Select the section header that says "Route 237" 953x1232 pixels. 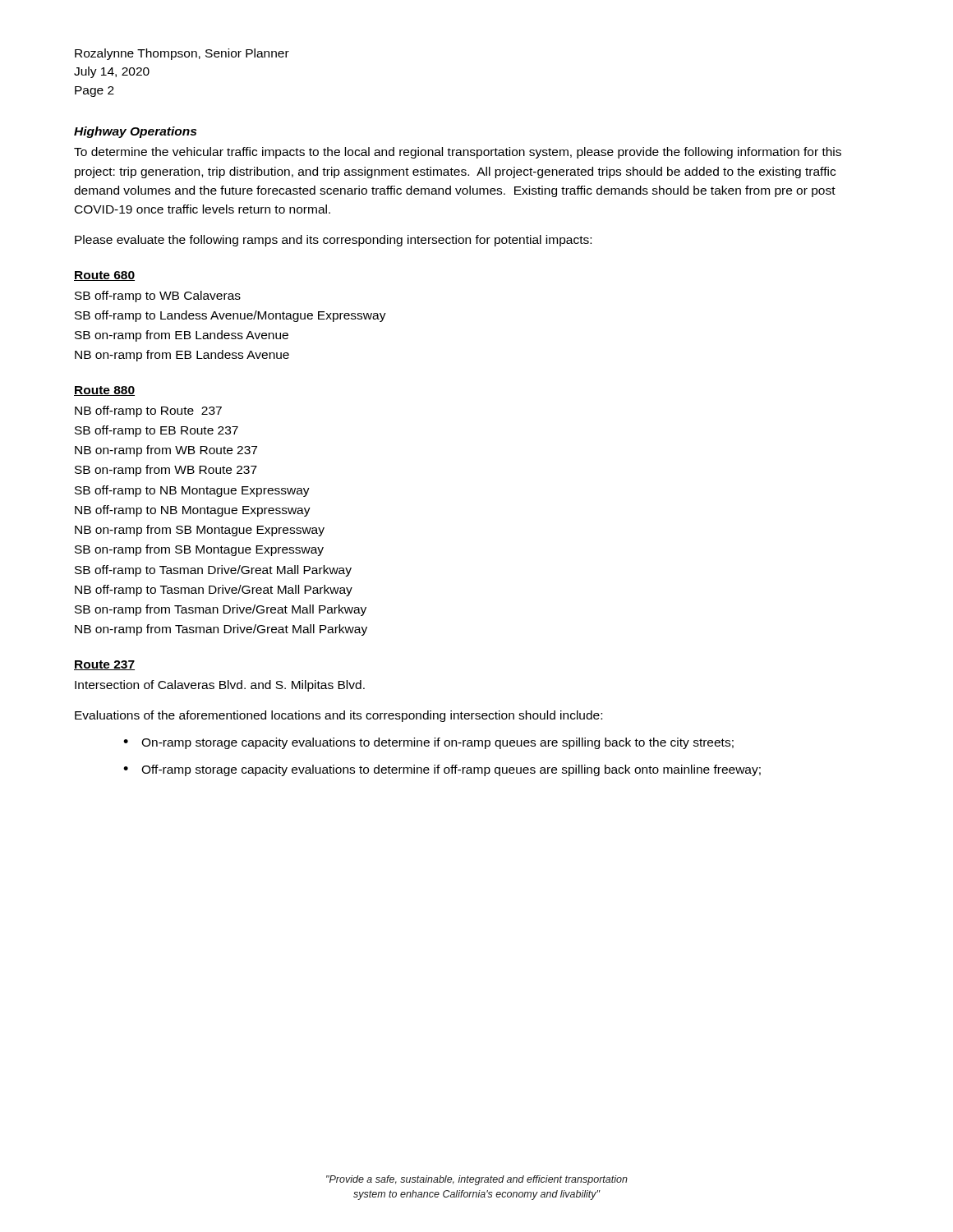pyautogui.click(x=104, y=664)
